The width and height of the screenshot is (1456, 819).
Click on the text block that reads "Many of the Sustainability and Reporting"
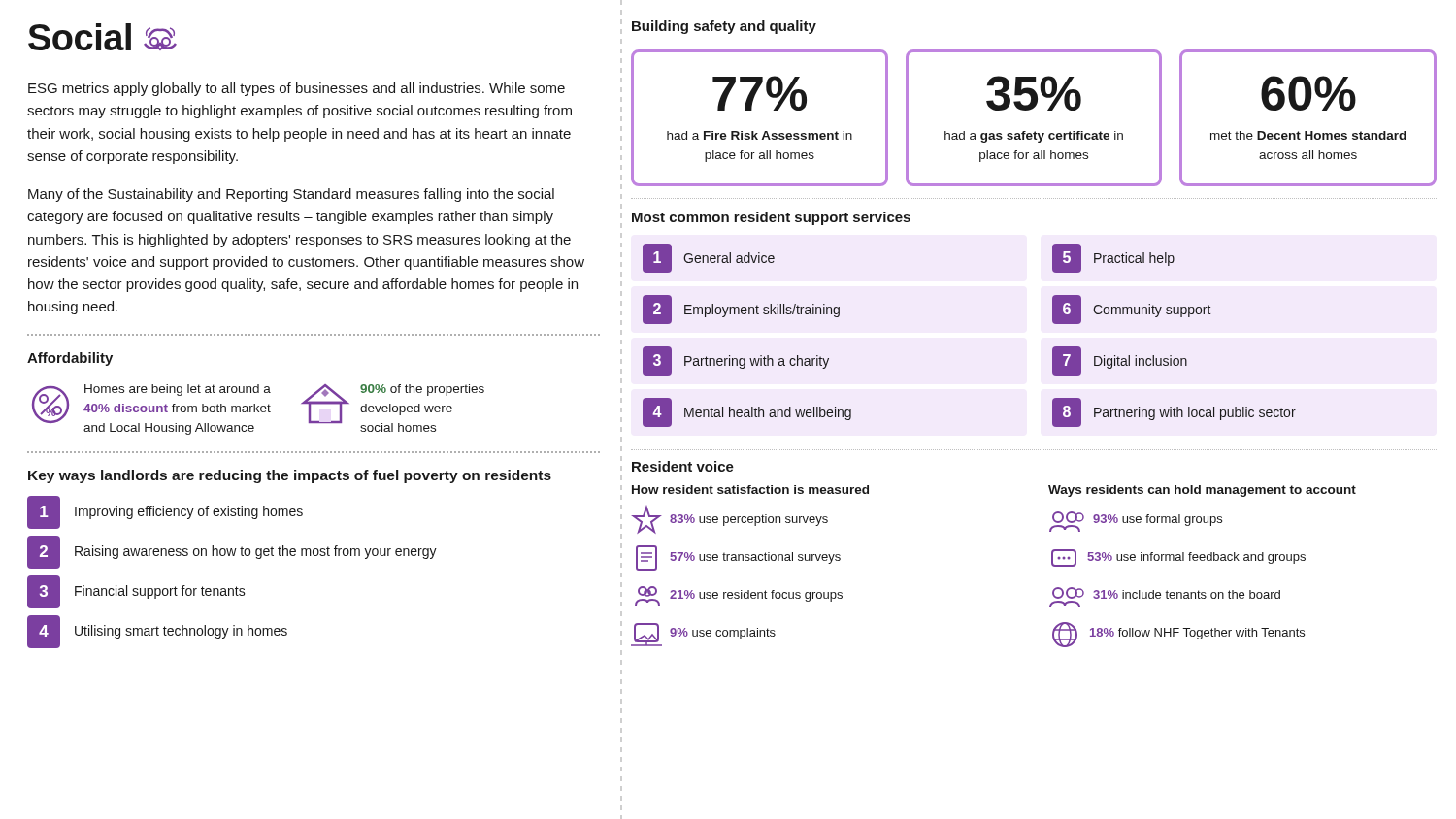click(306, 250)
